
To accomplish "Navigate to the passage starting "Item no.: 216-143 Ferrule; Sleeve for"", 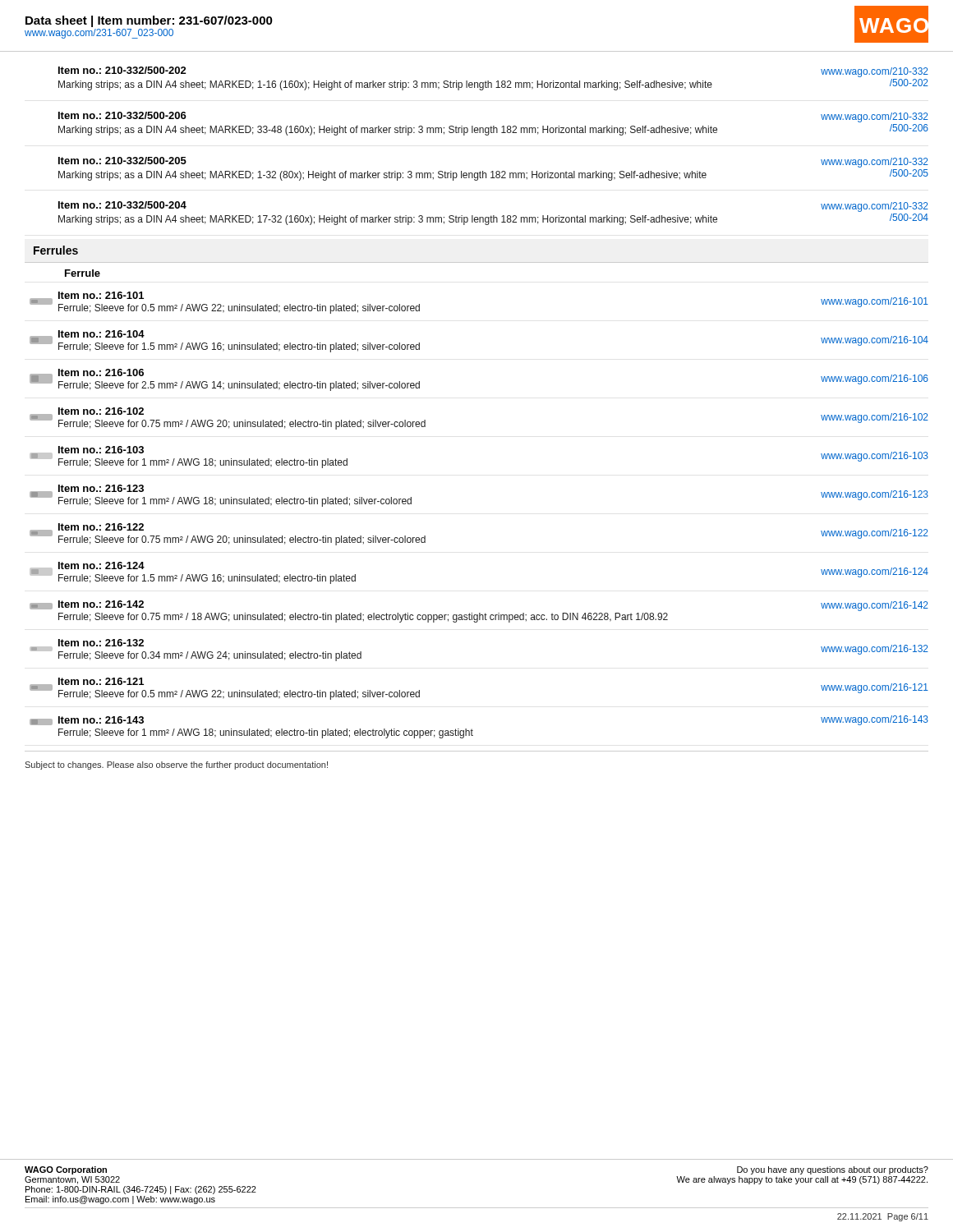I will click(476, 726).
